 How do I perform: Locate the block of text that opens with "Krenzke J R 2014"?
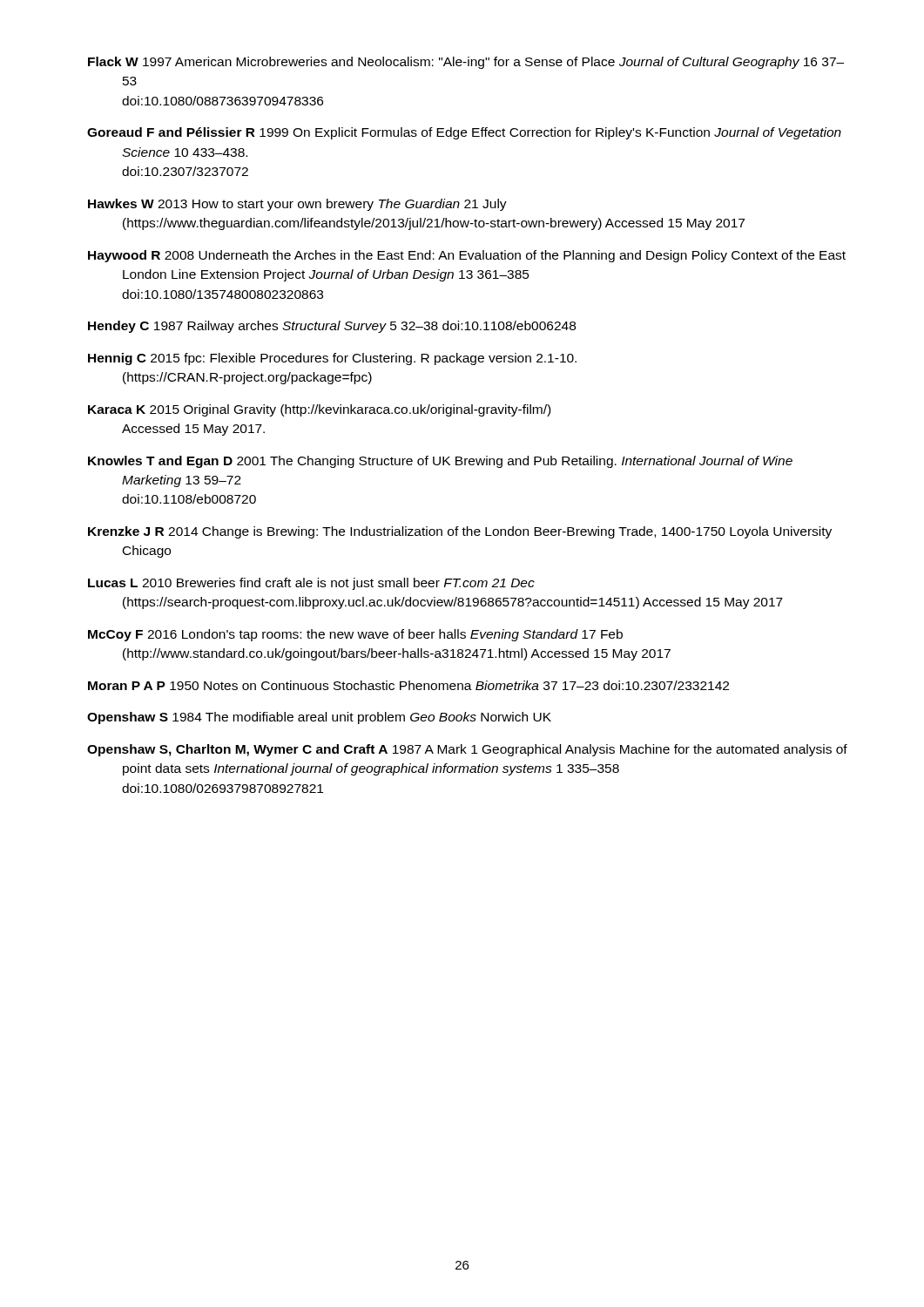coord(460,541)
